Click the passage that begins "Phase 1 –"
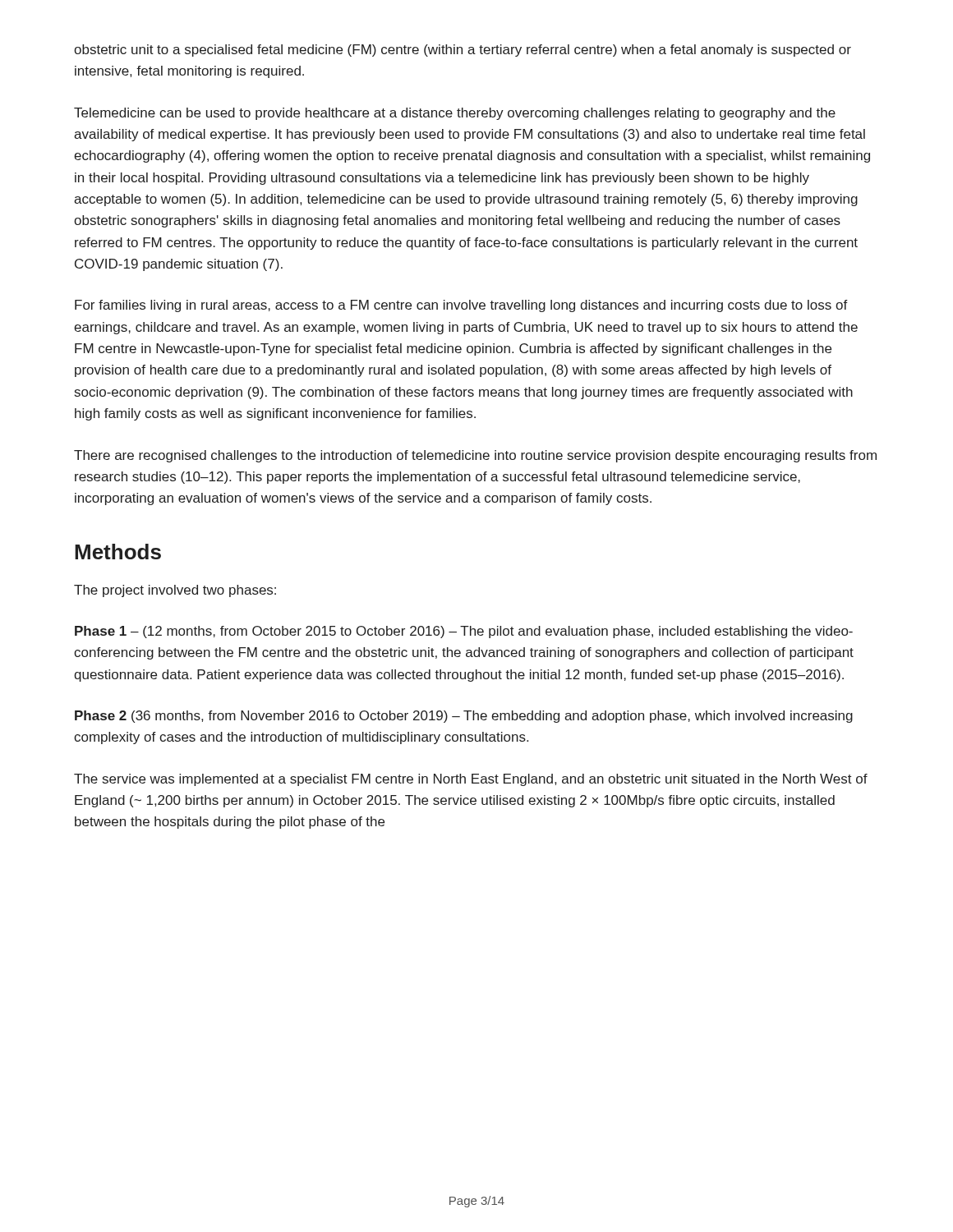The height and width of the screenshot is (1232, 953). click(464, 653)
